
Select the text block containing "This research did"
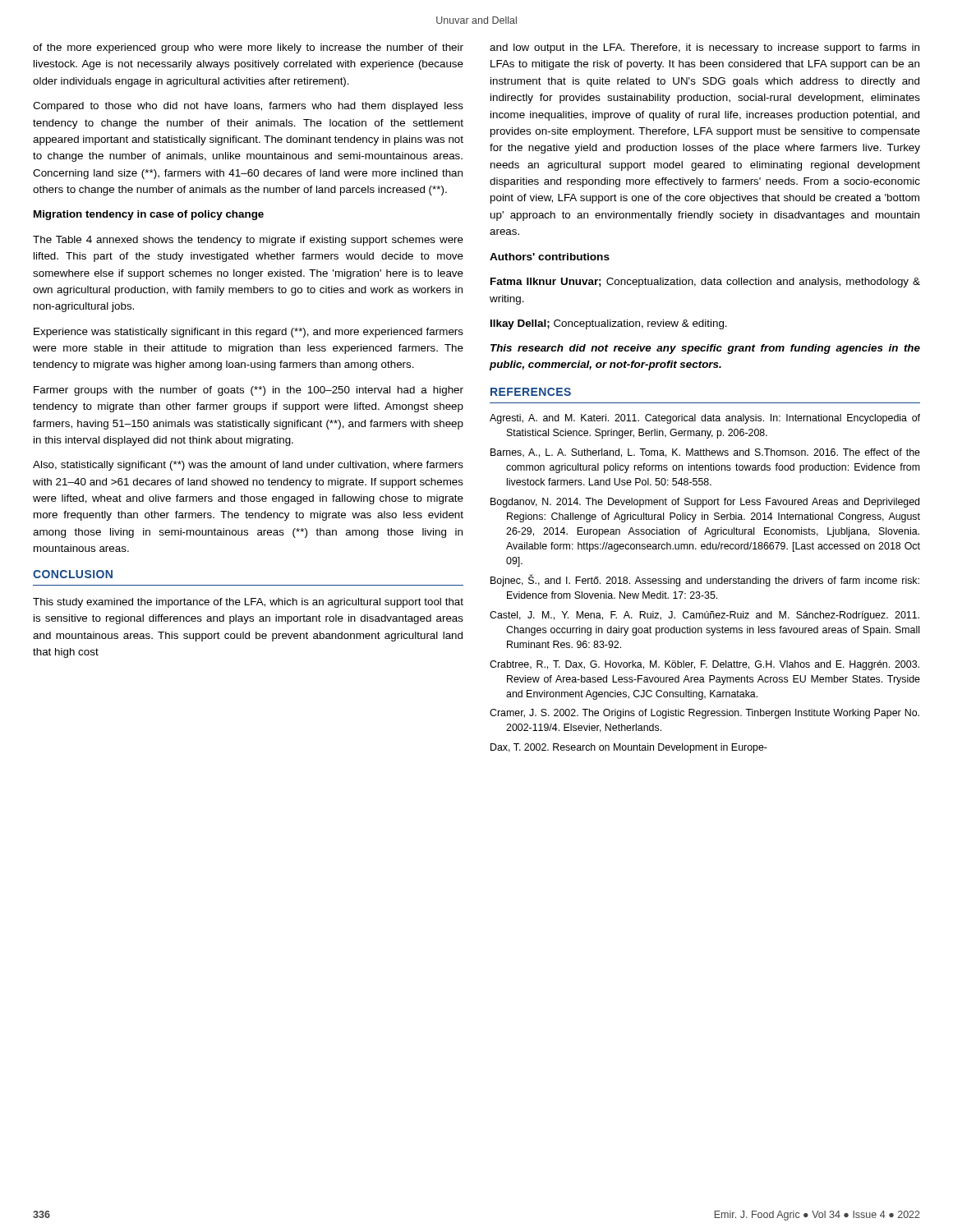[705, 357]
